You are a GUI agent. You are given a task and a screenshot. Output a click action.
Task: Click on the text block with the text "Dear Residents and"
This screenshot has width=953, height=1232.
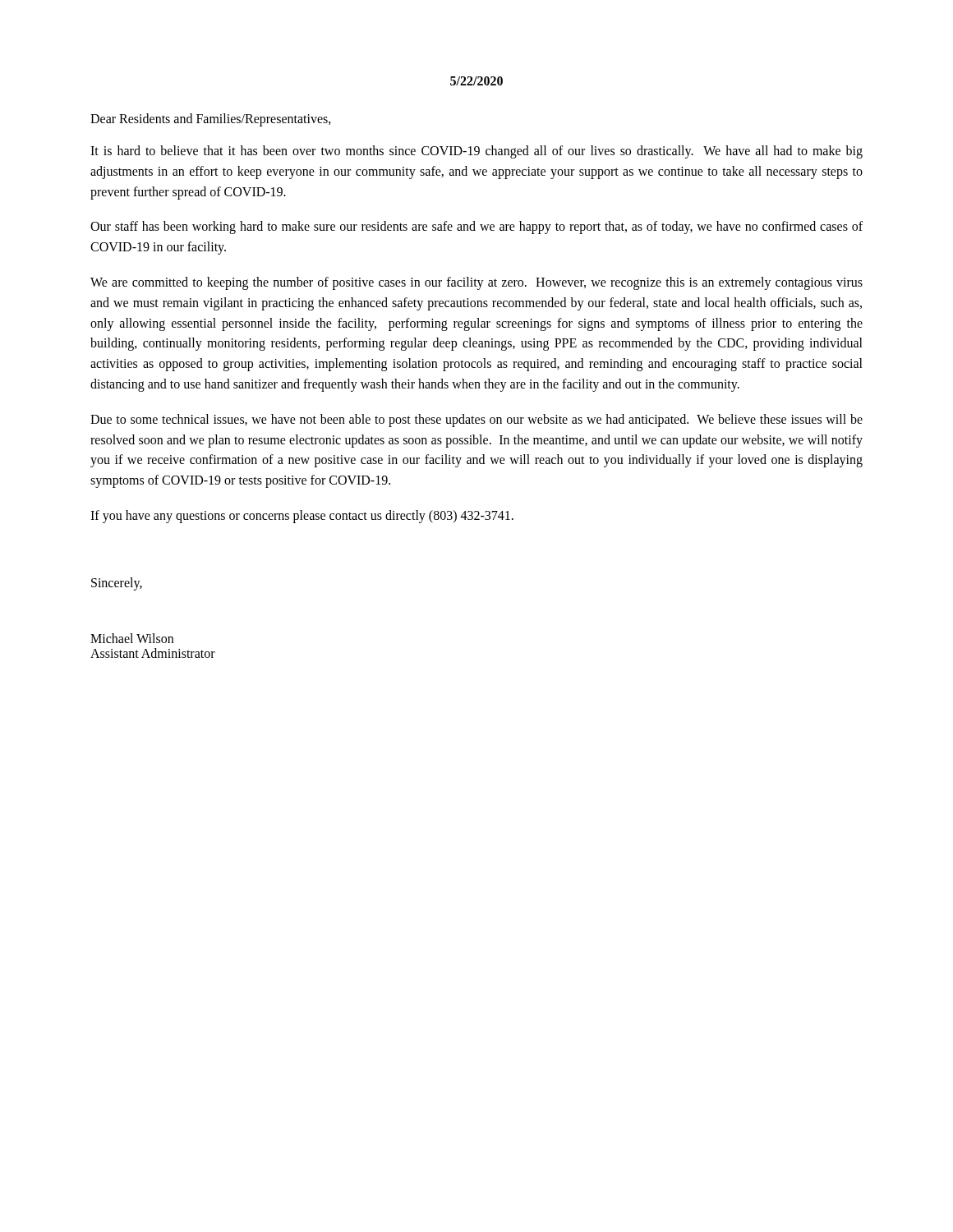coord(211,119)
